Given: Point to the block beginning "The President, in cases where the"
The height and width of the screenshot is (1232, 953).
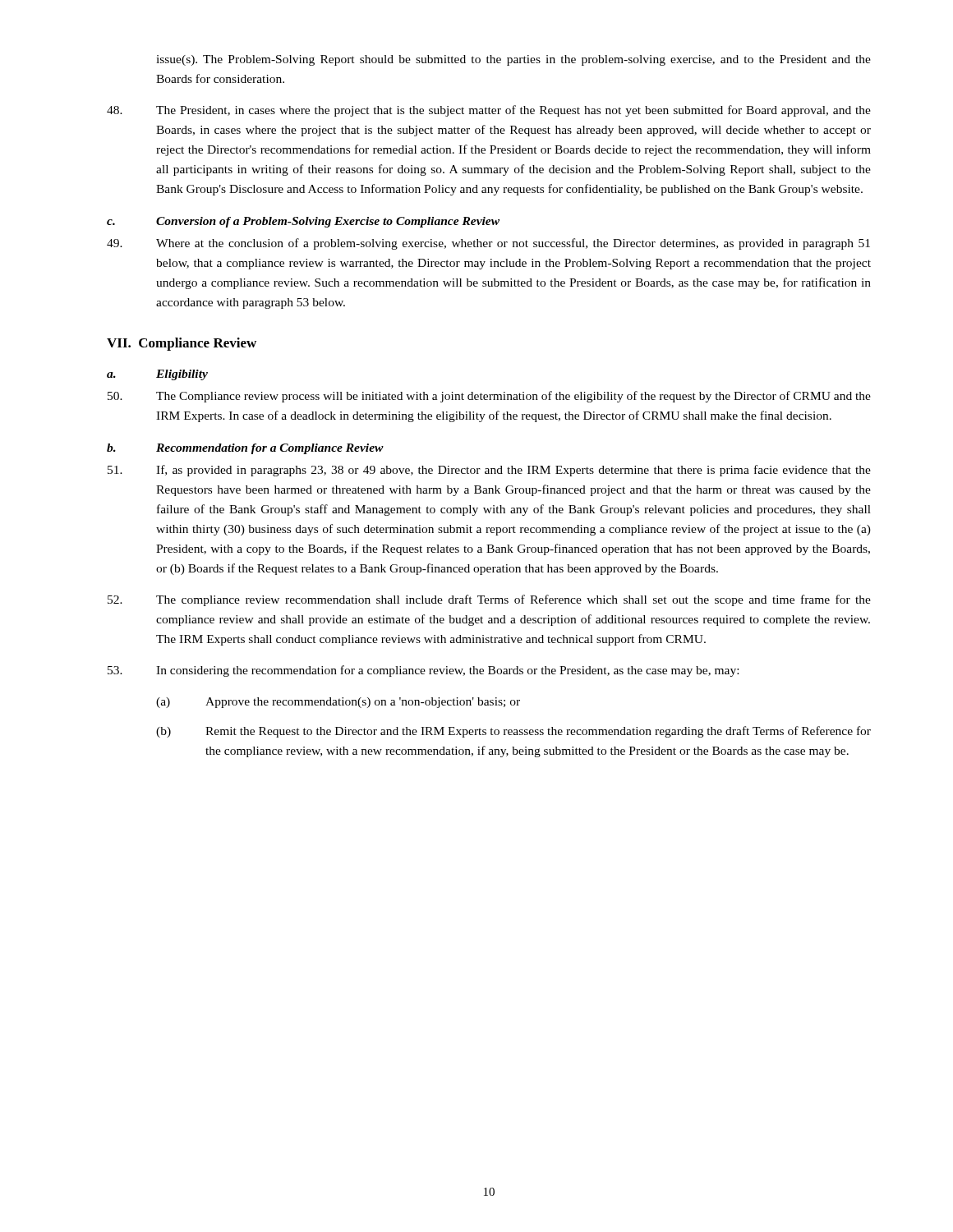Looking at the screenshot, I should (x=489, y=150).
